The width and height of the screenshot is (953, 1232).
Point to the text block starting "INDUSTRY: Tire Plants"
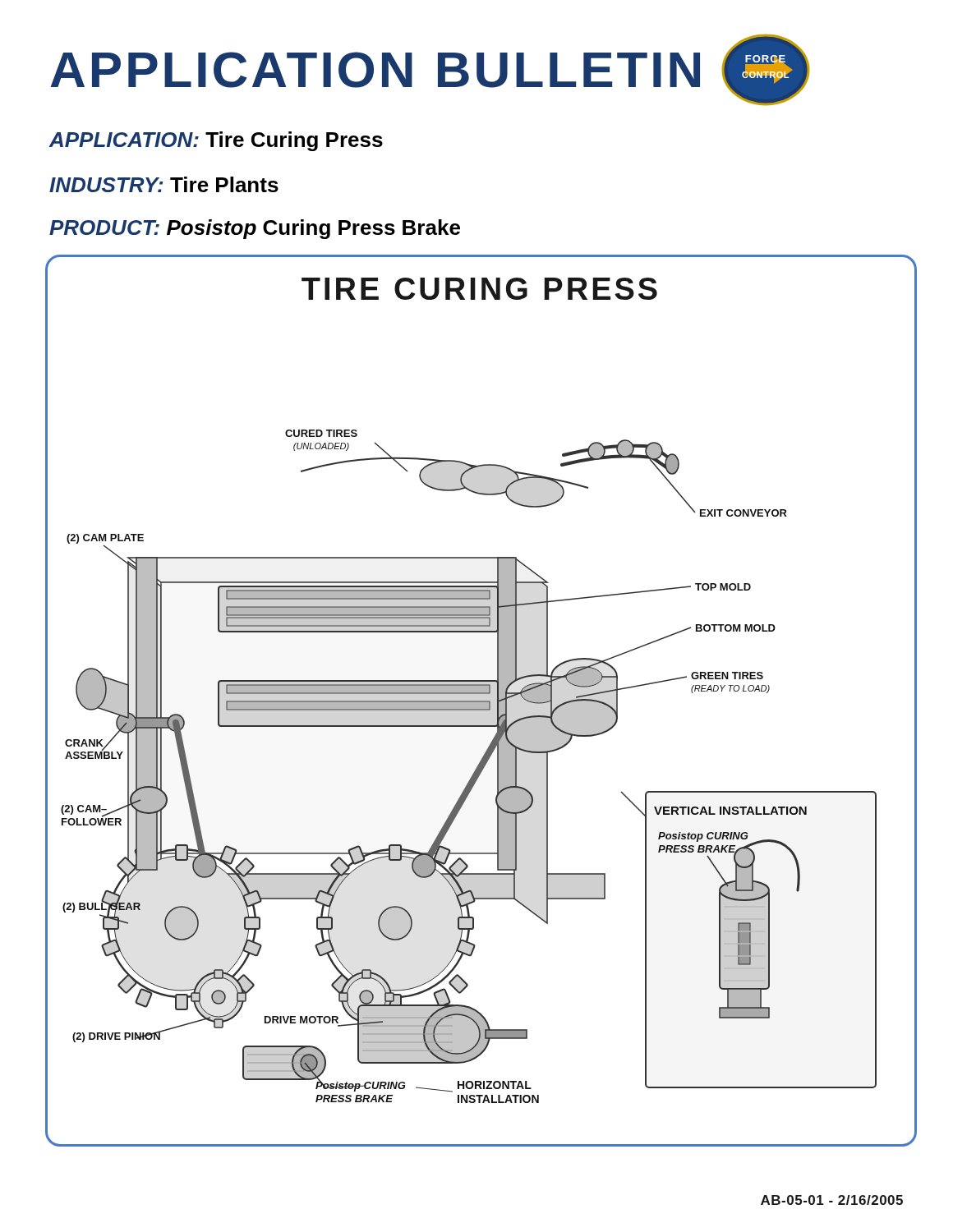pyautogui.click(x=164, y=185)
